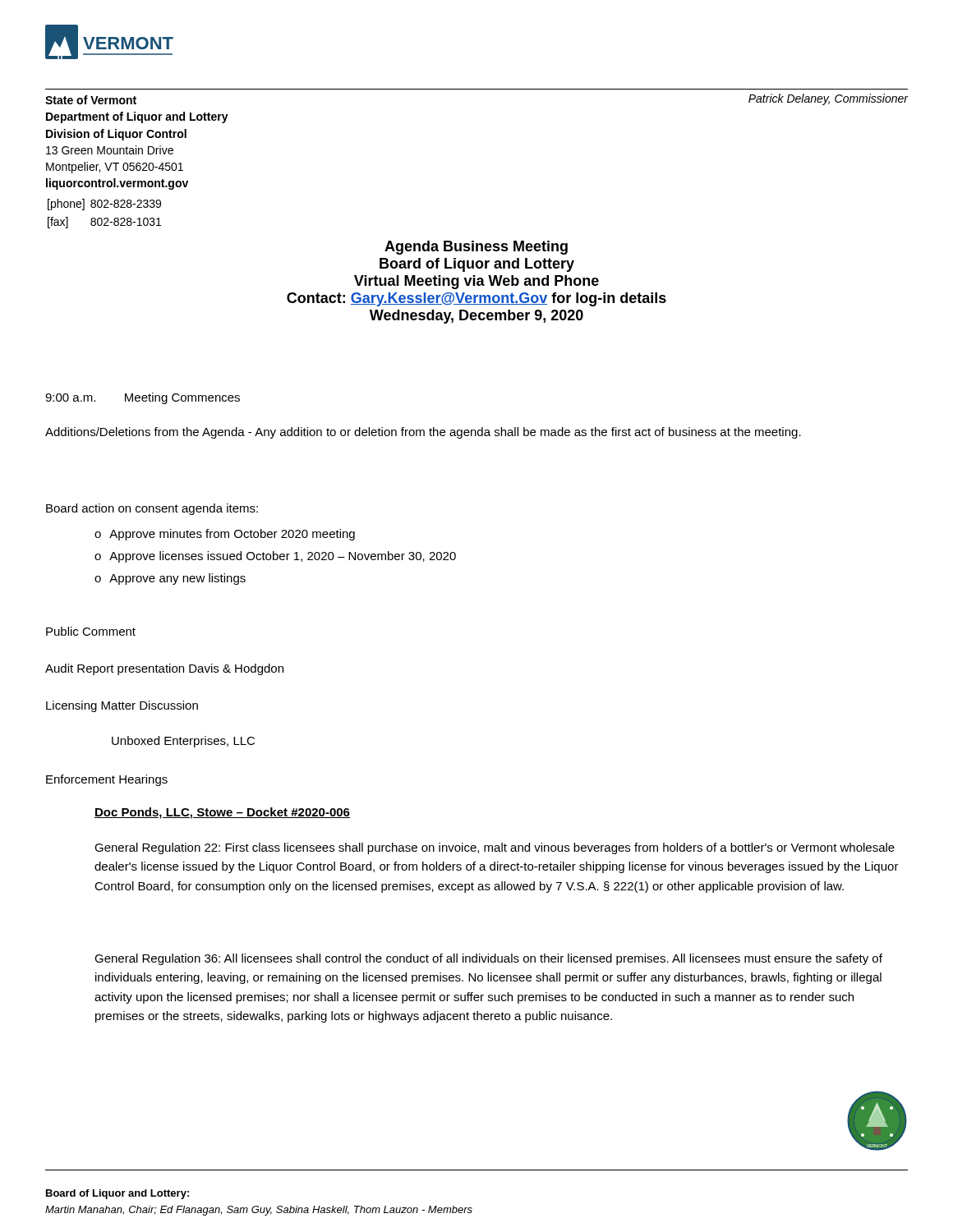
Task: Find the text block starting "o Approve licenses"
Action: tap(275, 556)
